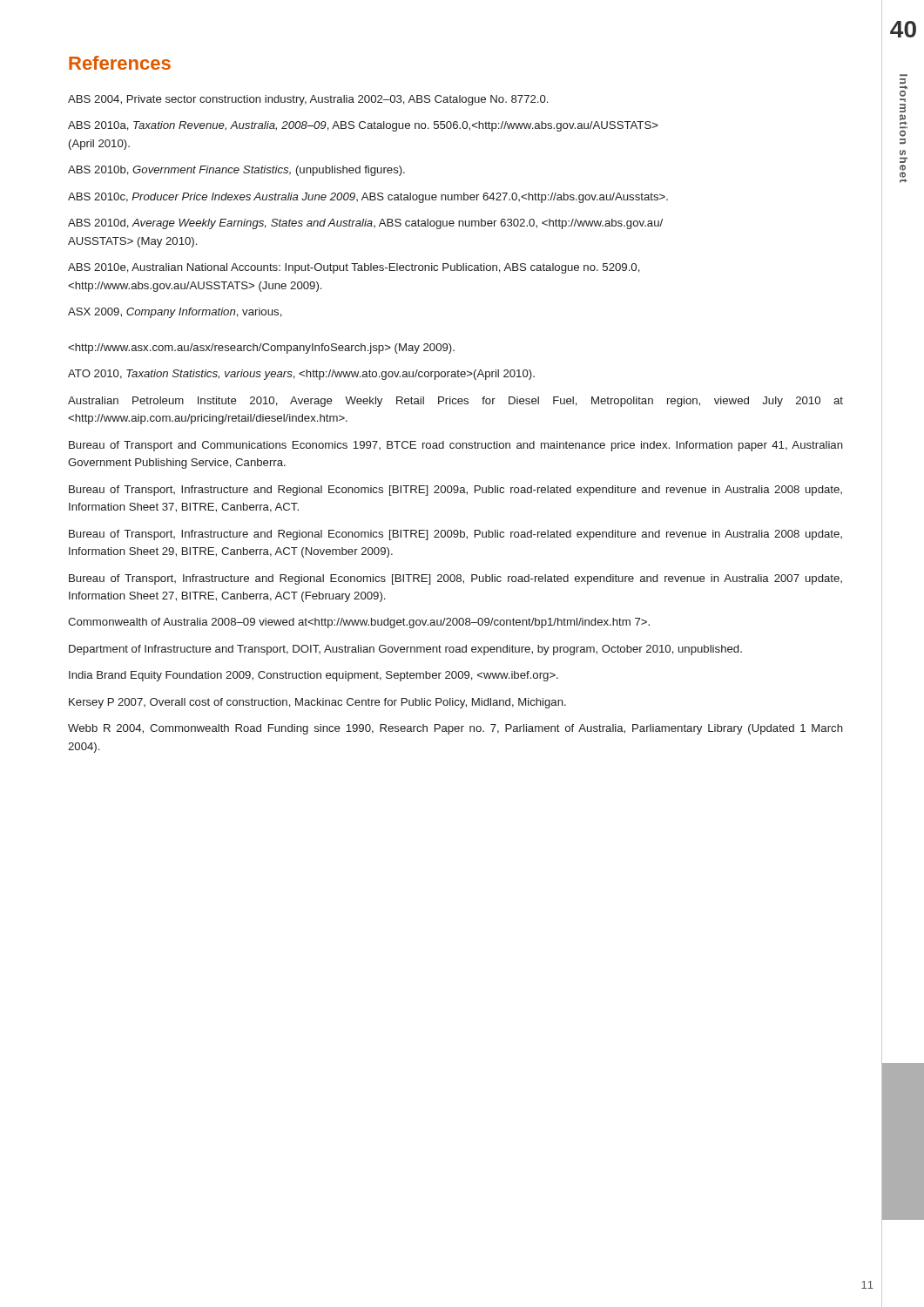
Task: Find the text block starting "ABS 2004, Private sector construction industry, Australia 2002–03,"
Action: pos(309,99)
